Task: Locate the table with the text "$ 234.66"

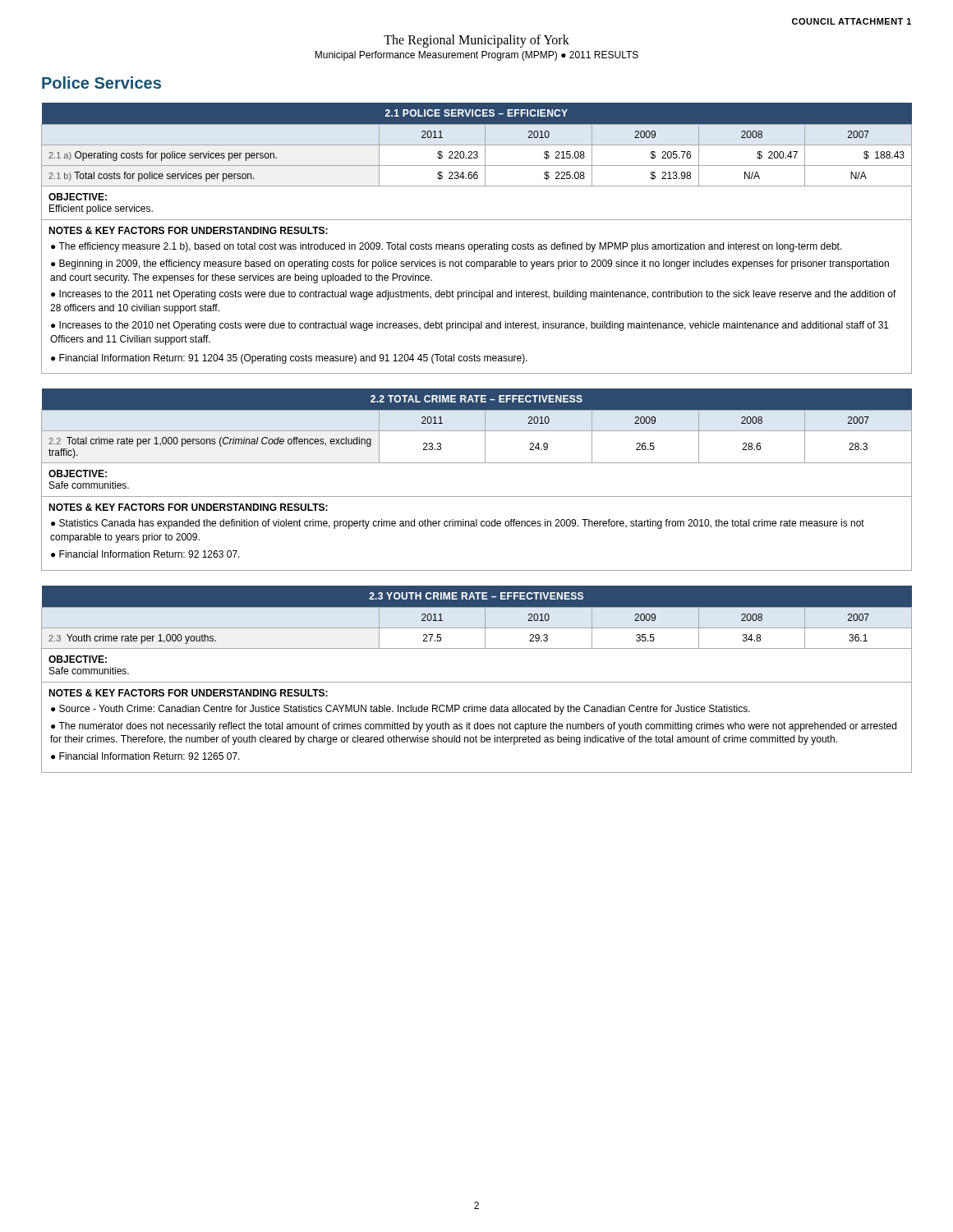Action: 476,238
